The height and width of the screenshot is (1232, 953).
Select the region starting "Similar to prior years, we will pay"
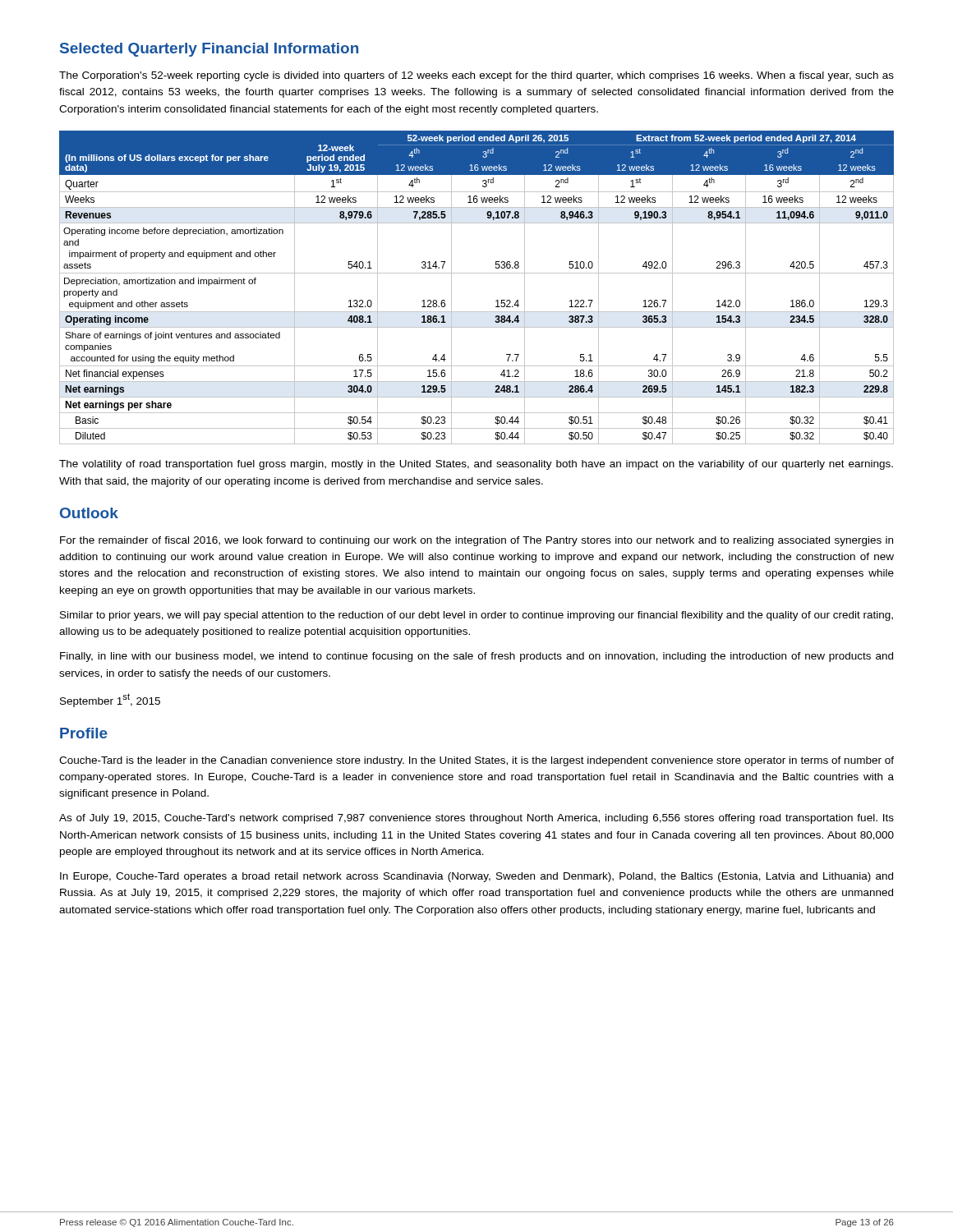pos(476,624)
